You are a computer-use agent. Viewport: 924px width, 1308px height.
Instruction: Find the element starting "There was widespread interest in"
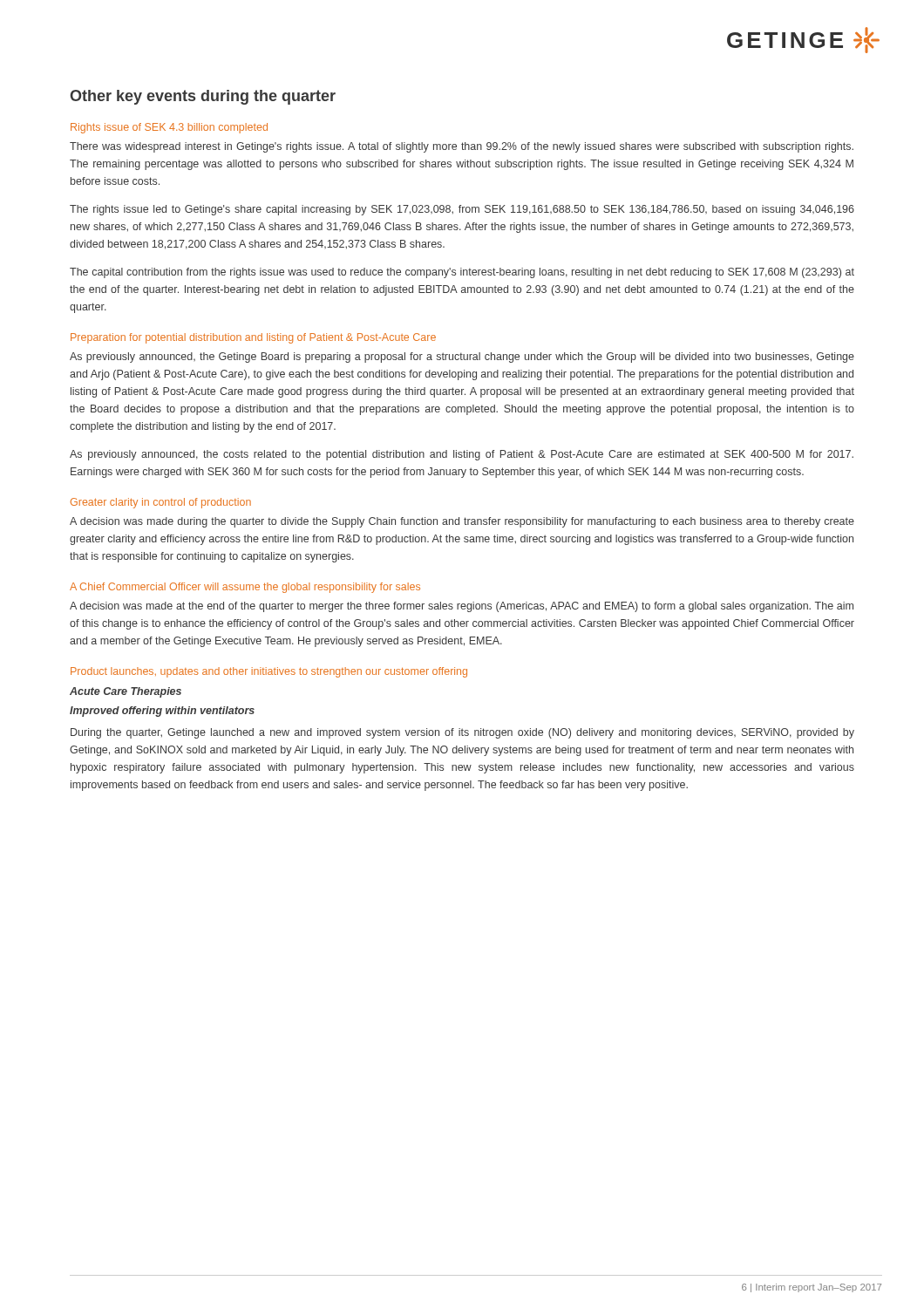point(462,164)
